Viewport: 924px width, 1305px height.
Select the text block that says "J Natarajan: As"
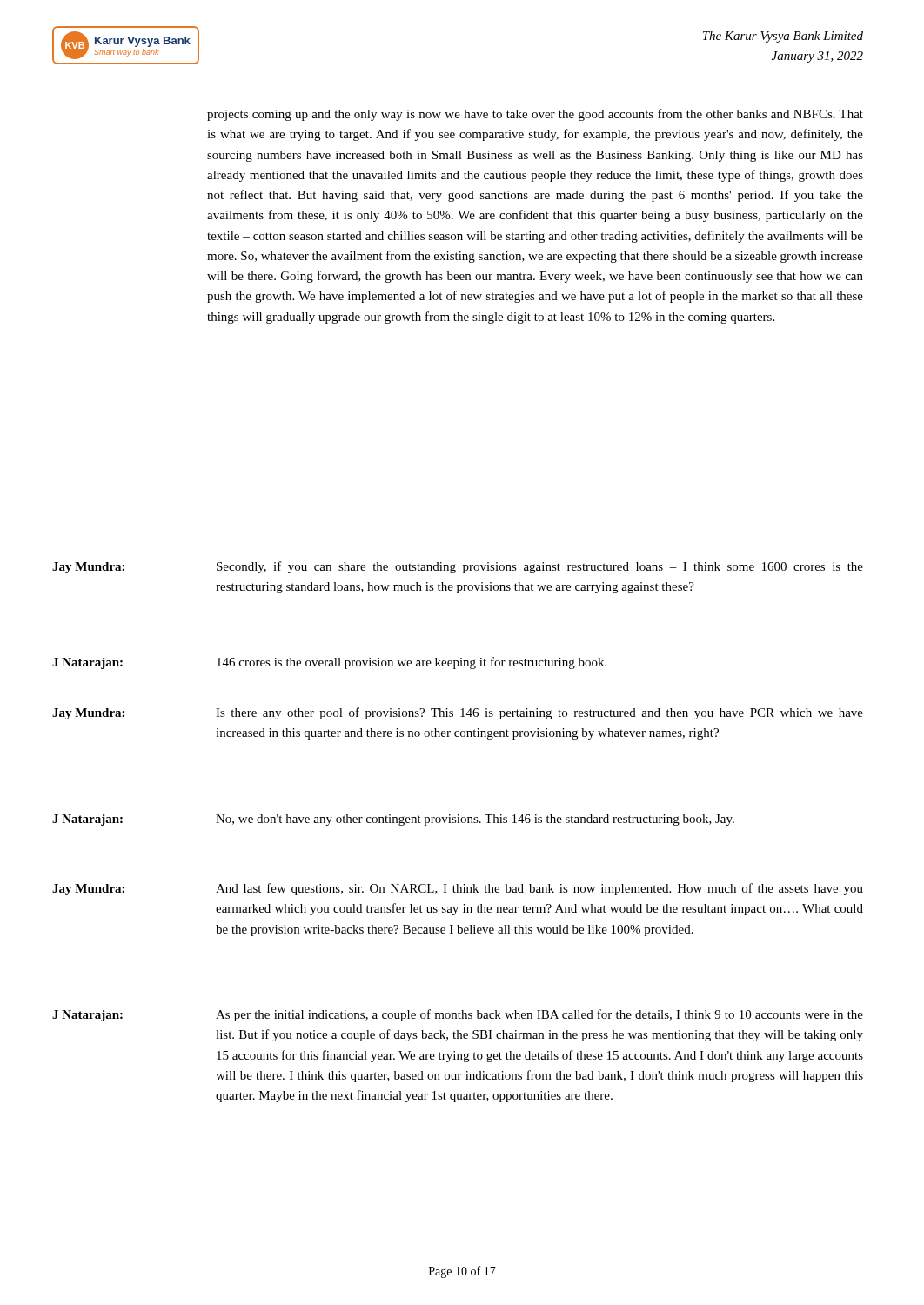(x=458, y=1055)
